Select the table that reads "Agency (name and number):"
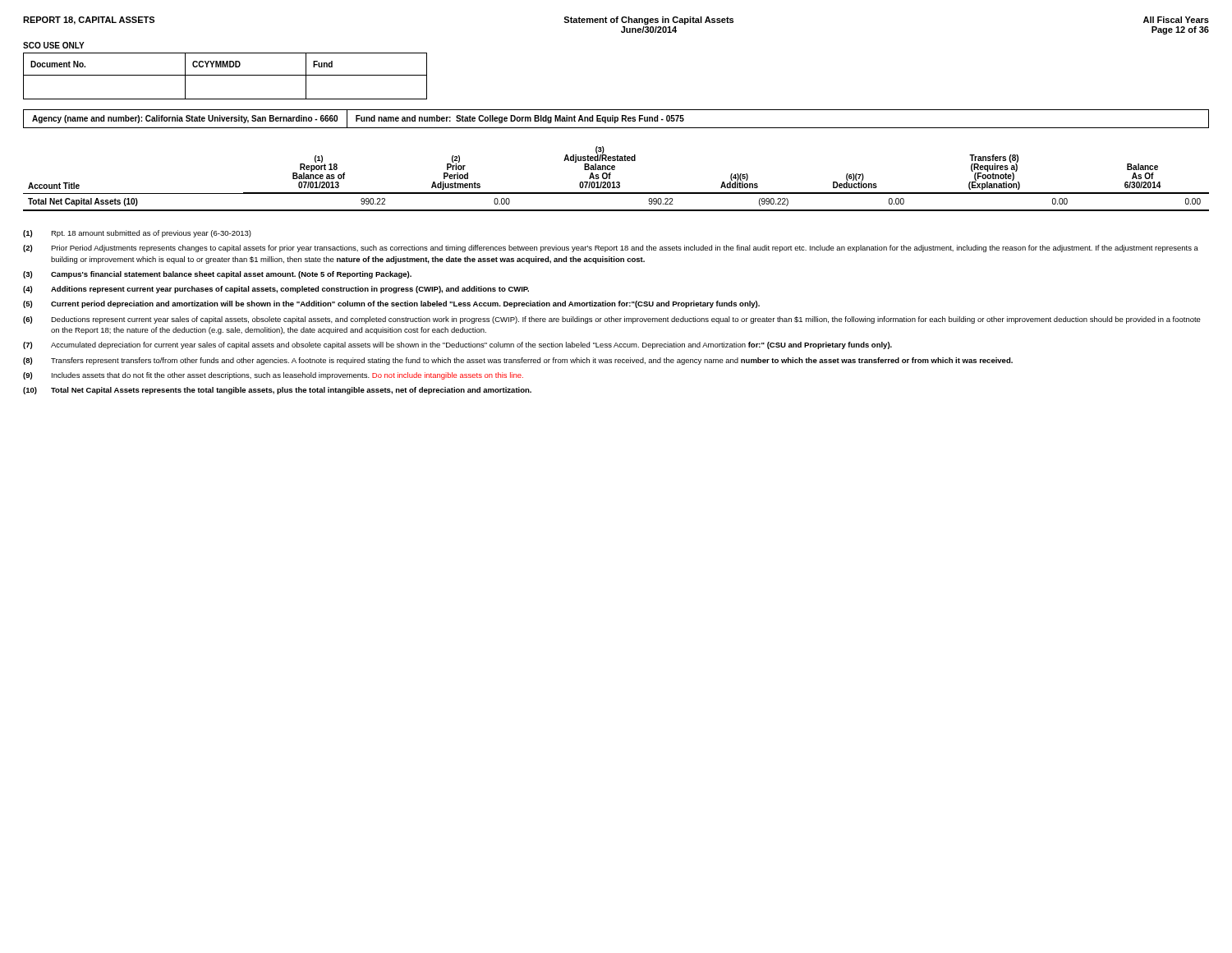Screen dimensions: 953x1232 (616, 119)
